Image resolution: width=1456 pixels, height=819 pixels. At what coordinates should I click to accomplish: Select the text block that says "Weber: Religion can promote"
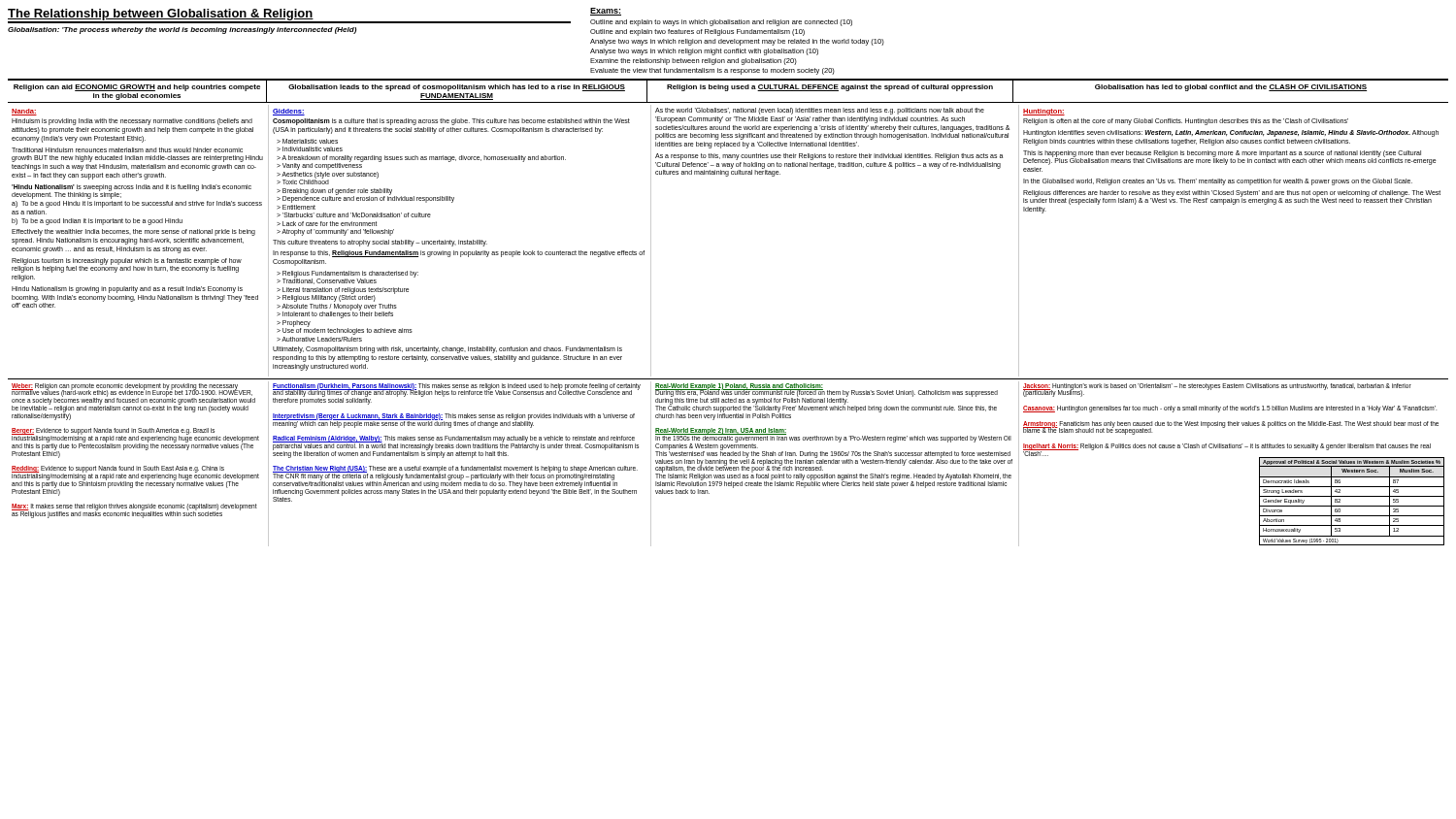(135, 450)
